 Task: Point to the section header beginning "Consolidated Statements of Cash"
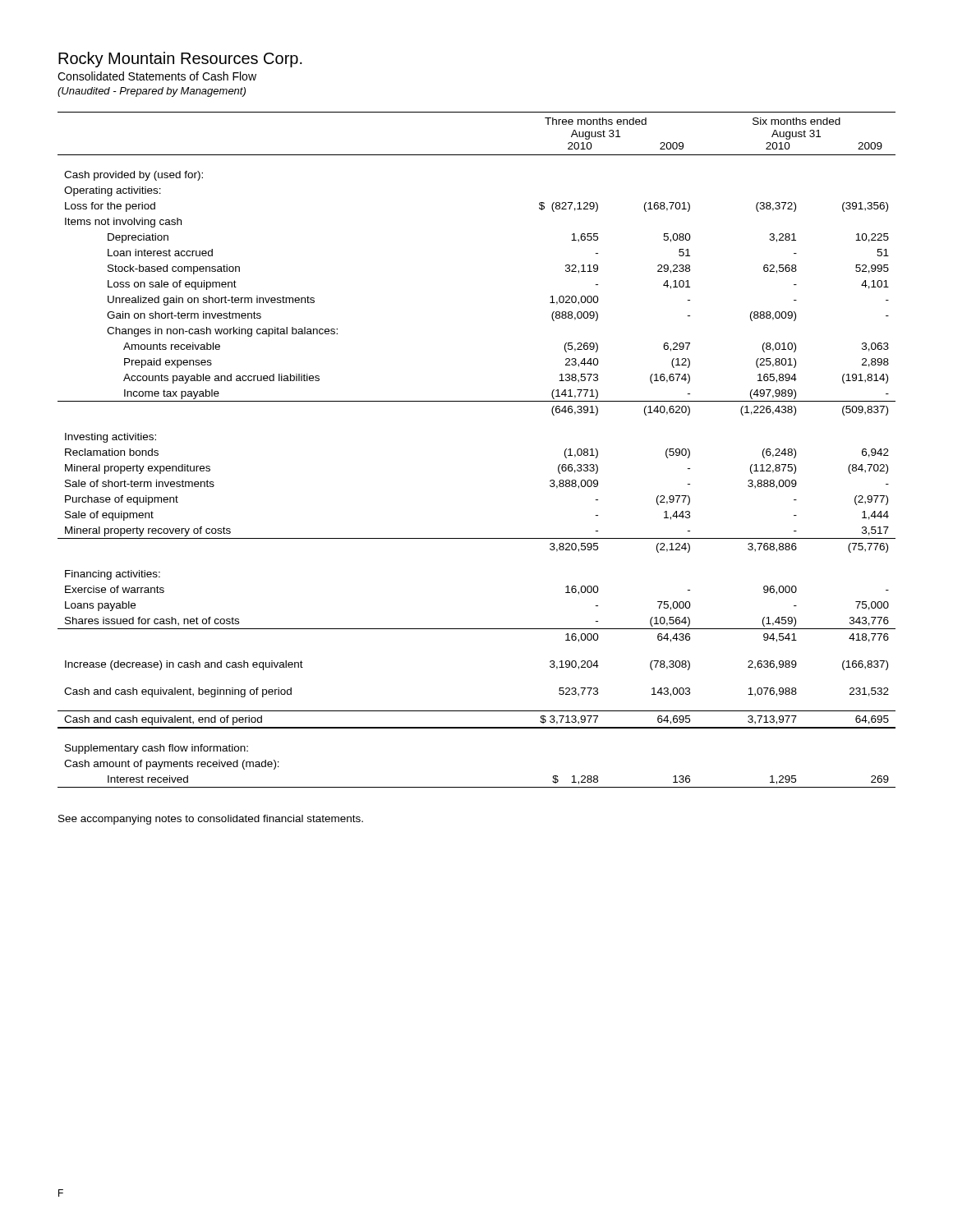tap(157, 76)
